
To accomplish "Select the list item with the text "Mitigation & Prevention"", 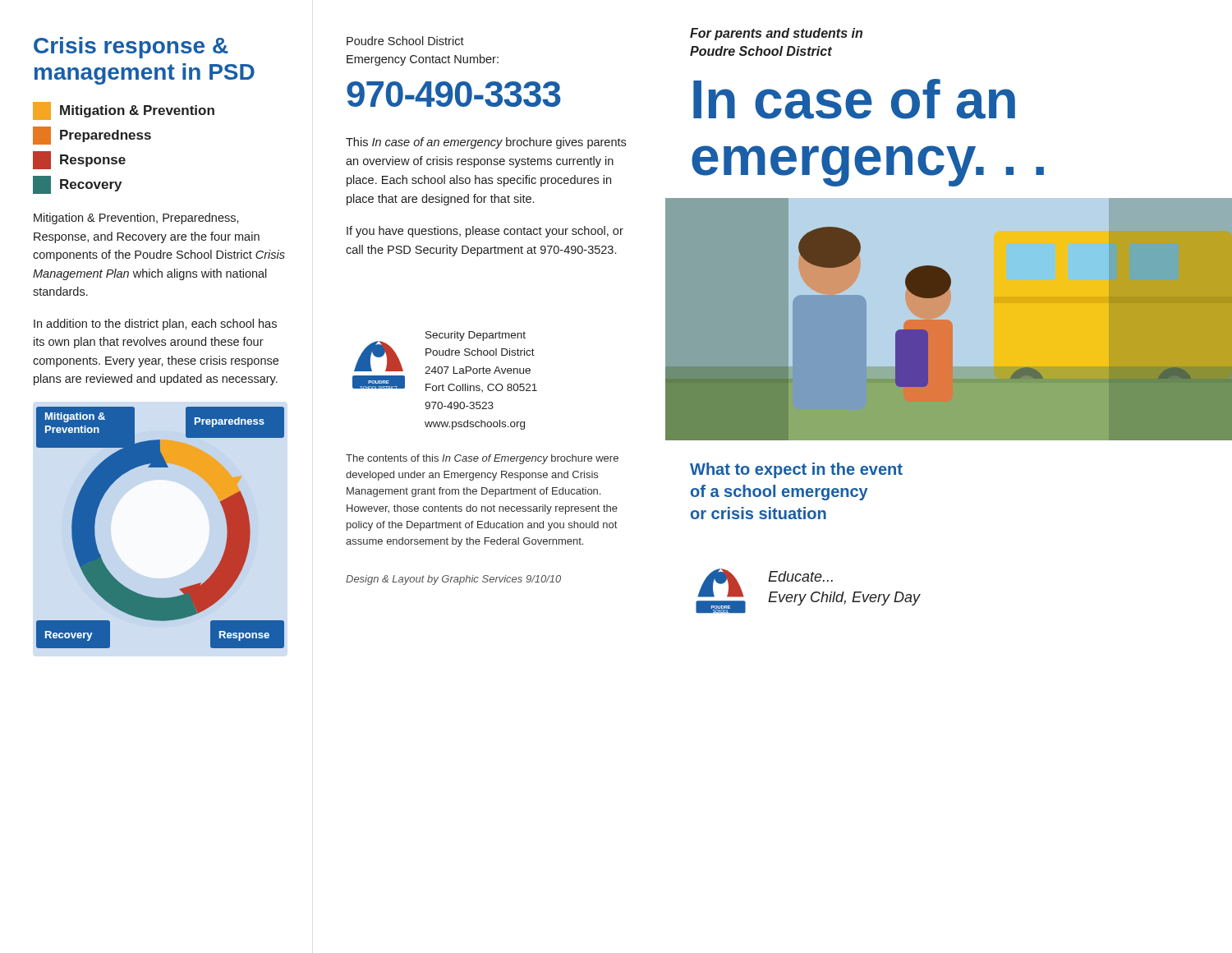I will tap(124, 111).
